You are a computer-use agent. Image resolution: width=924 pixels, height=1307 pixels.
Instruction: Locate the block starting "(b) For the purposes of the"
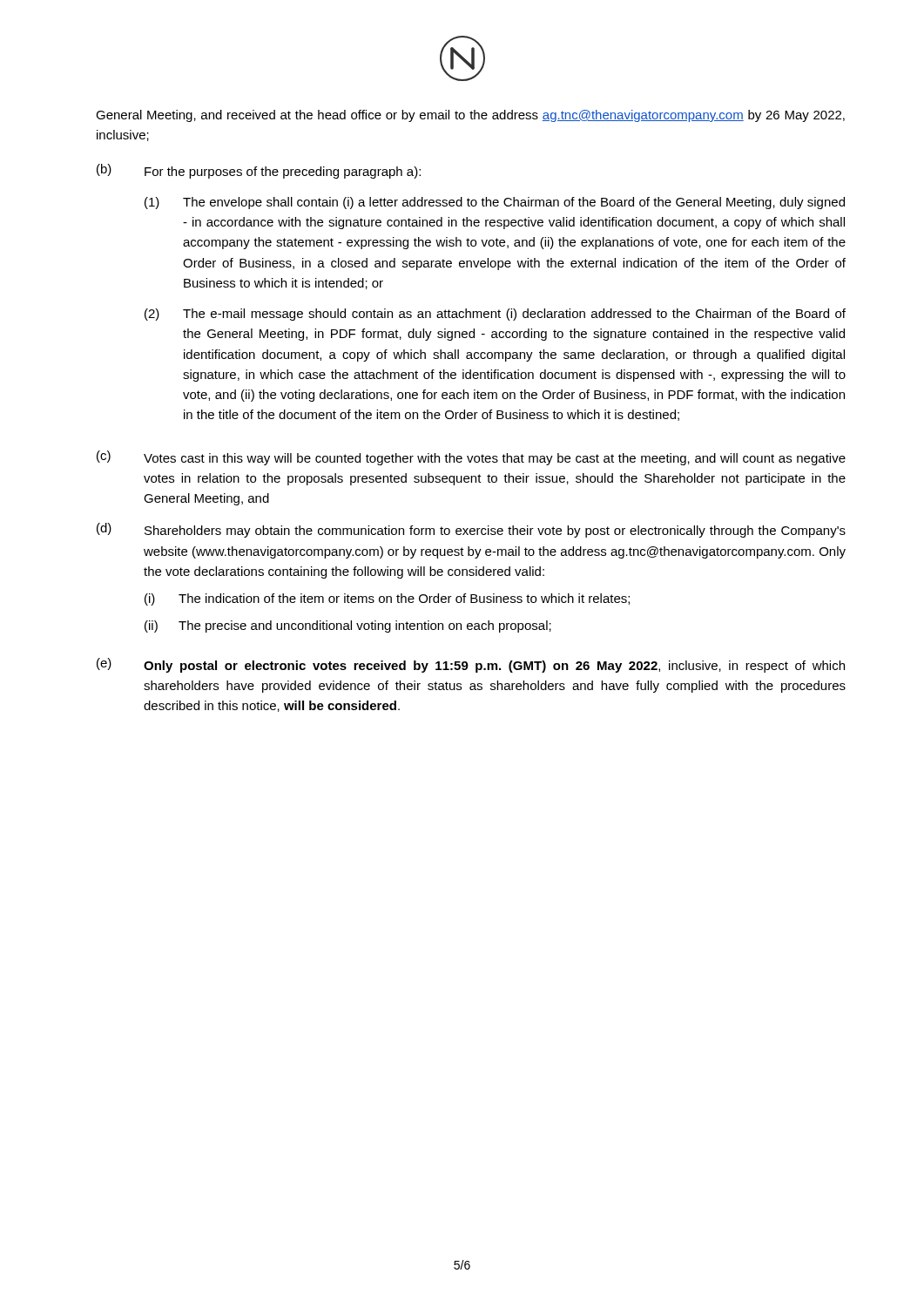tap(471, 298)
